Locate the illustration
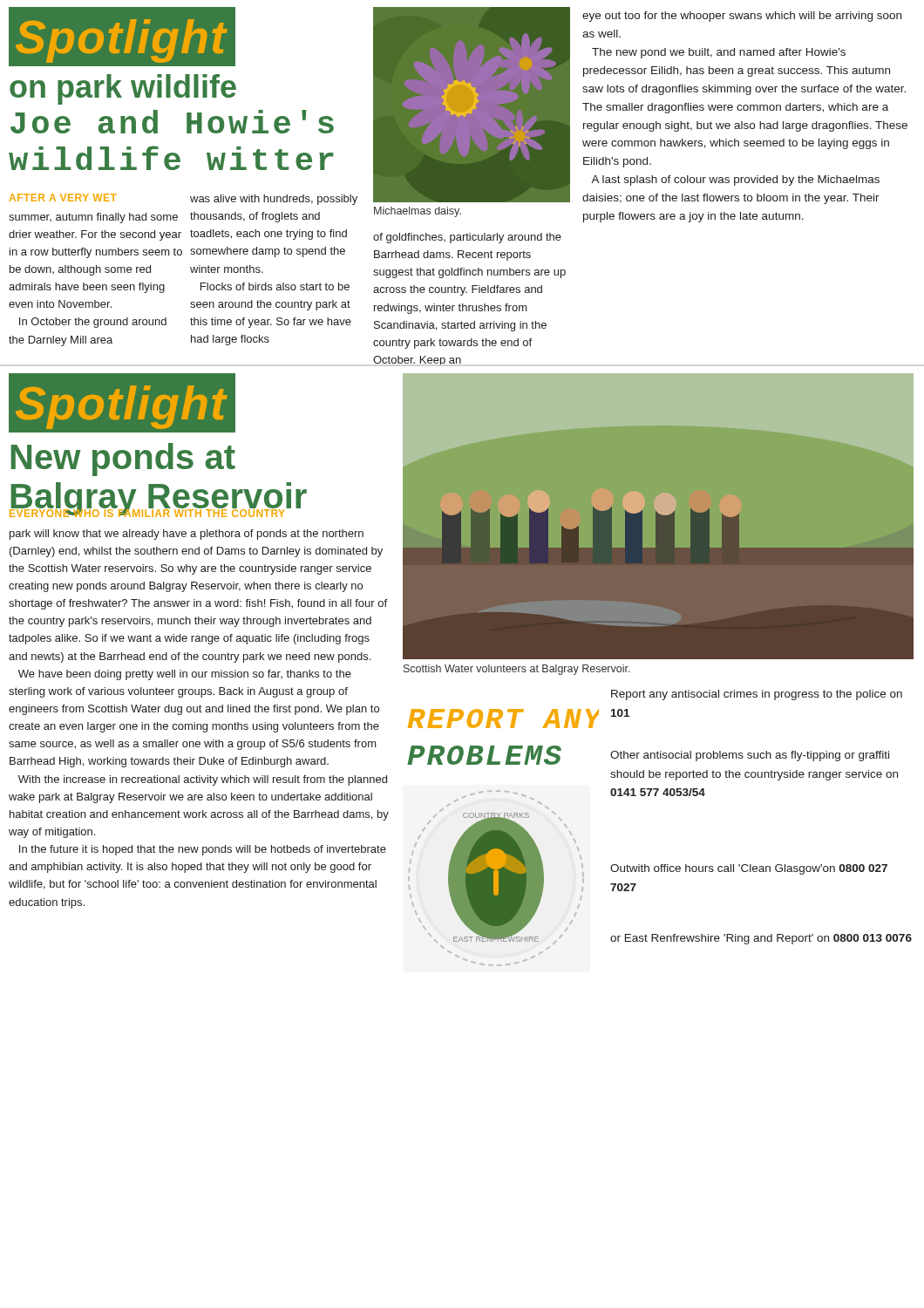Screen dimensions: 1308x924 pos(496,879)
